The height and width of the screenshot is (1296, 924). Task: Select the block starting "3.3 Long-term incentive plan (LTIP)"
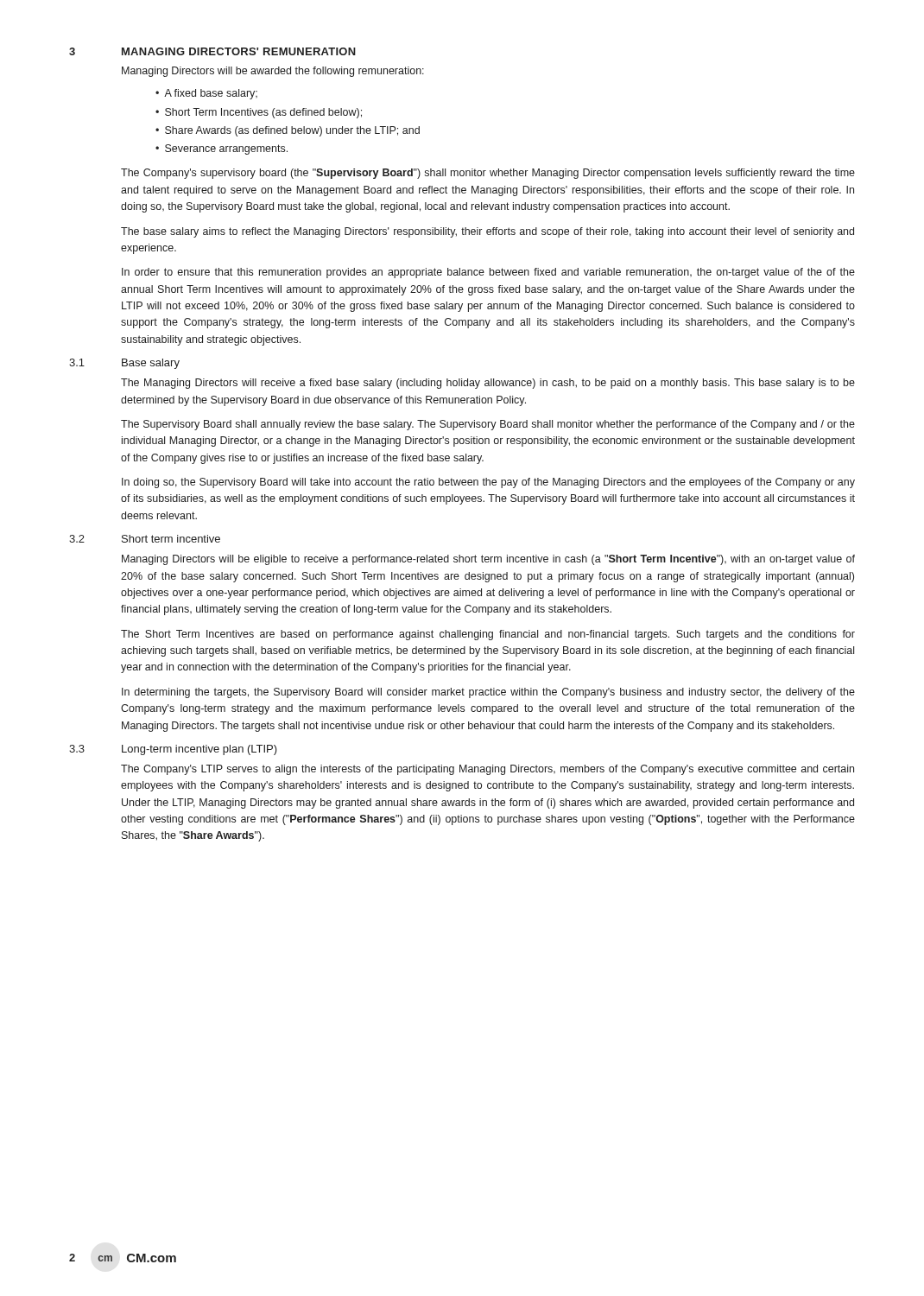[173, 749]
